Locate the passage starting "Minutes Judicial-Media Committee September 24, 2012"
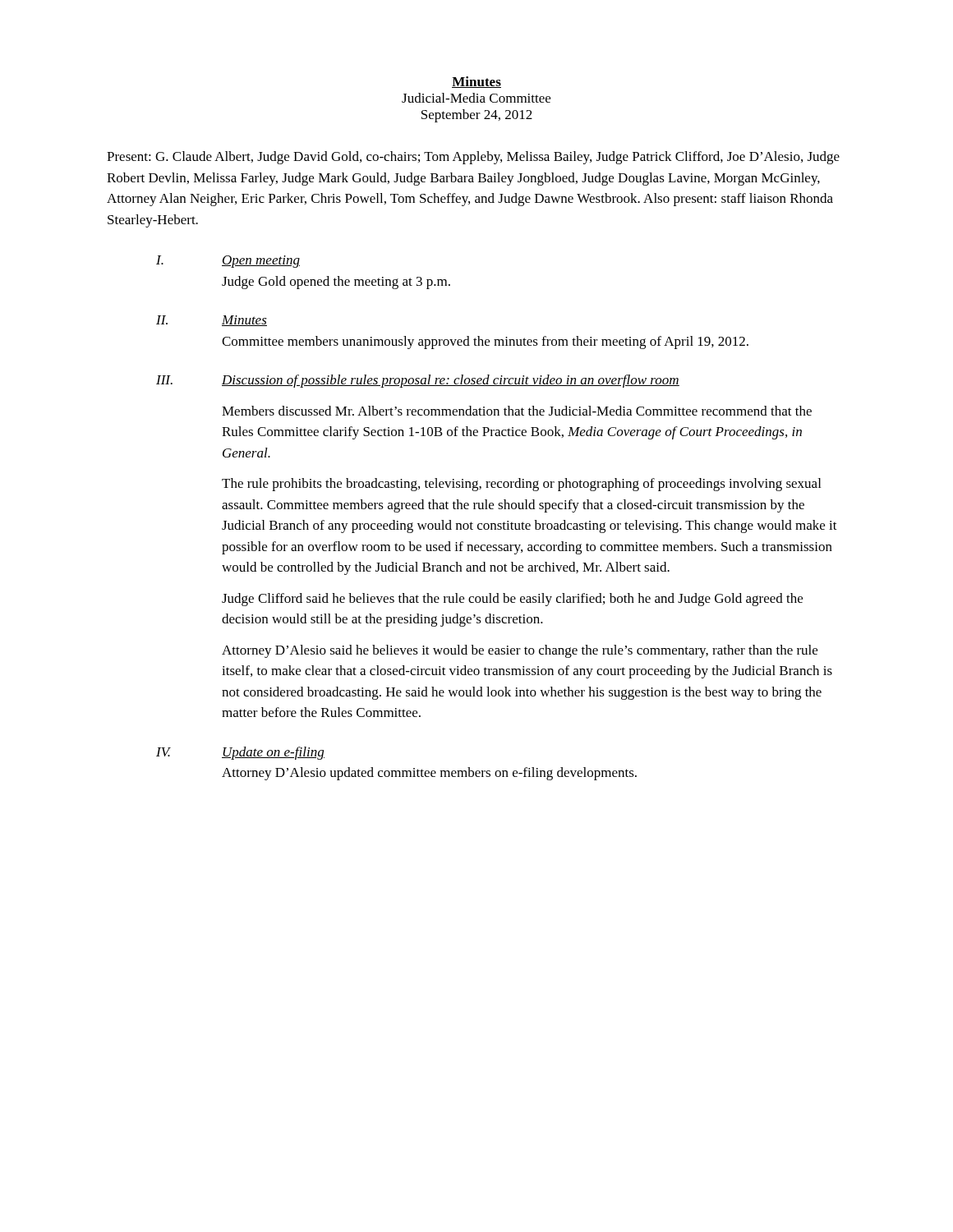 (476, 99)
